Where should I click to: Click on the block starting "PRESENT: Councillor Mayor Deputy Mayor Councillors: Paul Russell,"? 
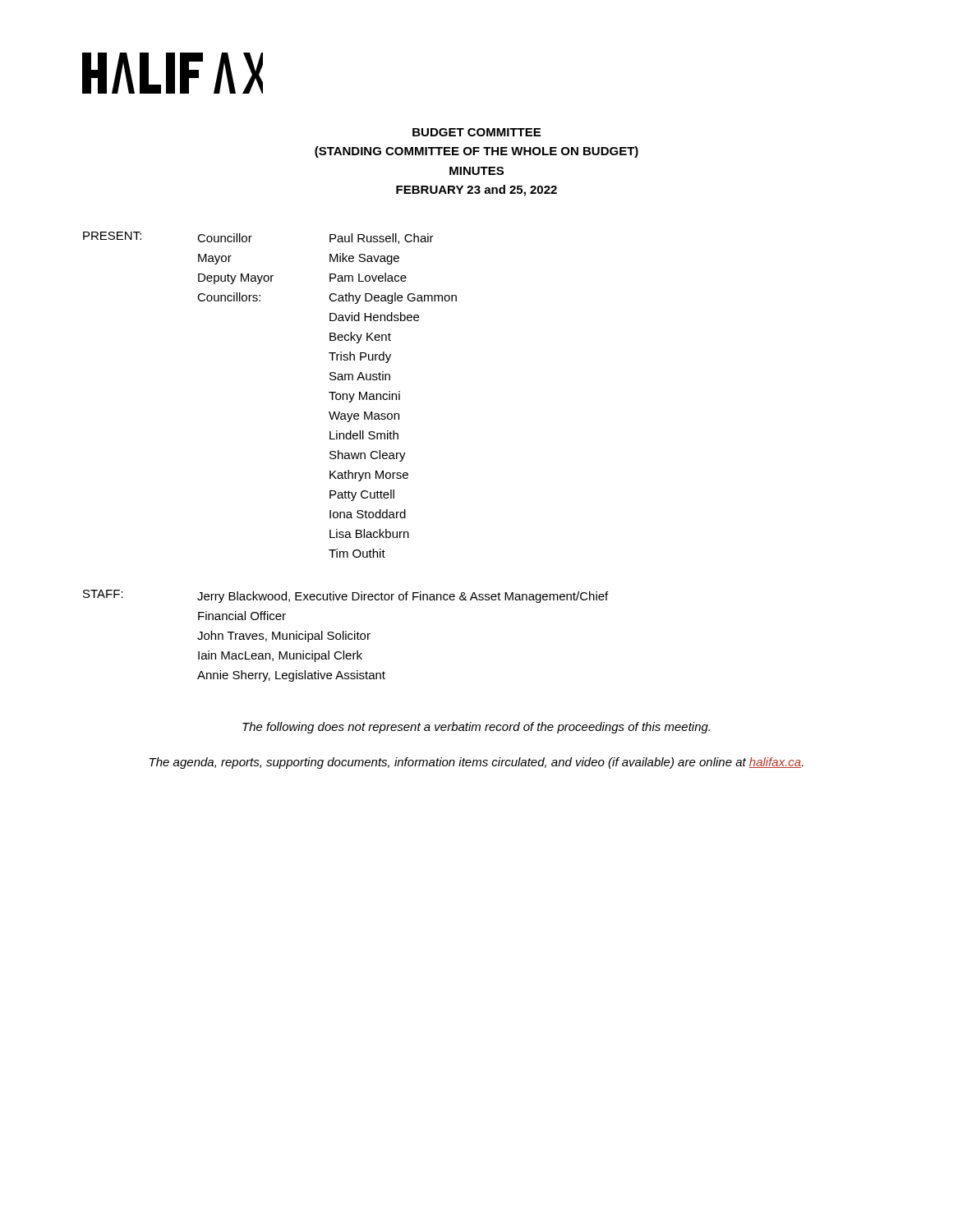[110, 239]
